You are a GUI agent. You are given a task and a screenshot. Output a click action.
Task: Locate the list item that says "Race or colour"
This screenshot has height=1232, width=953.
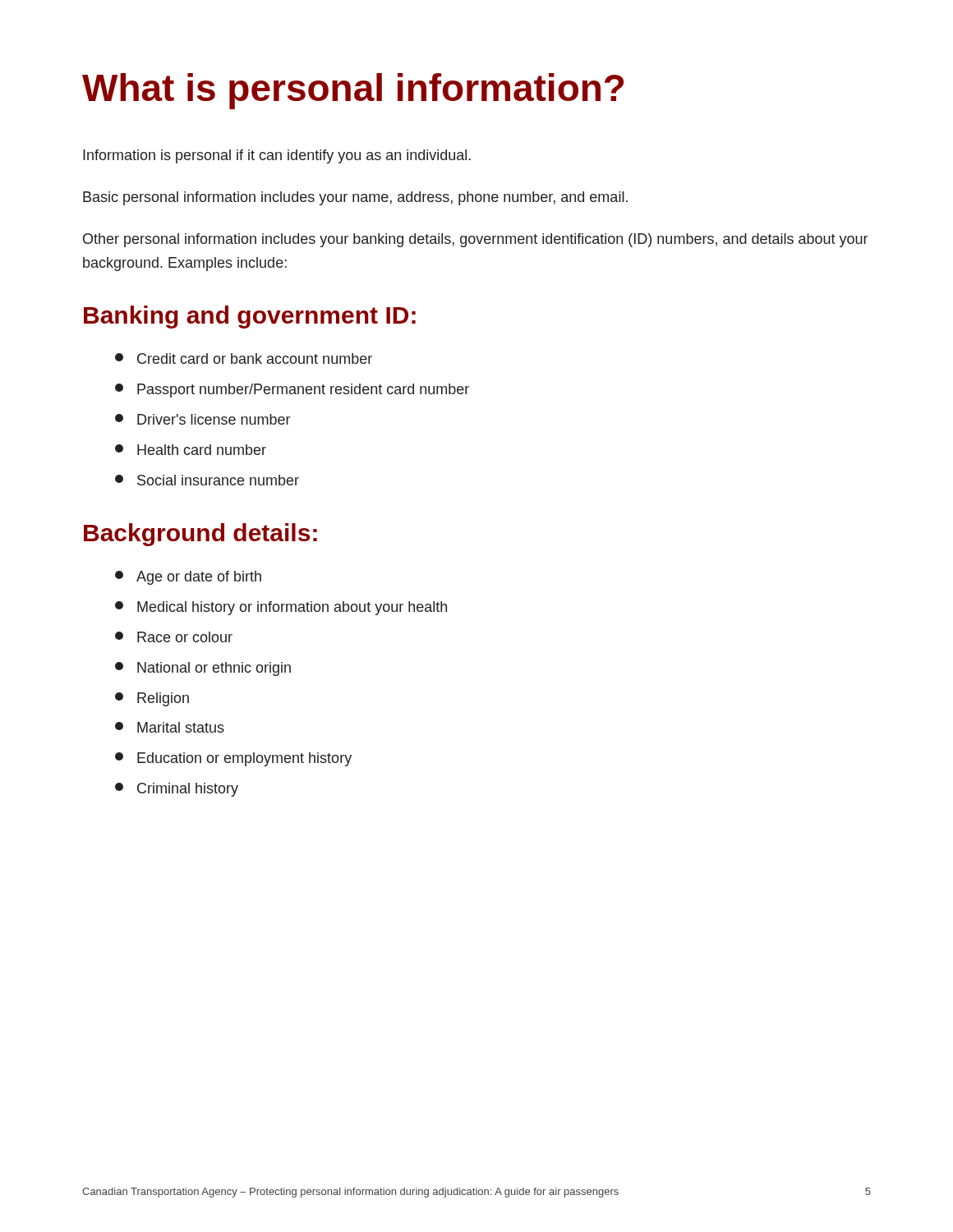pos(174,638)
